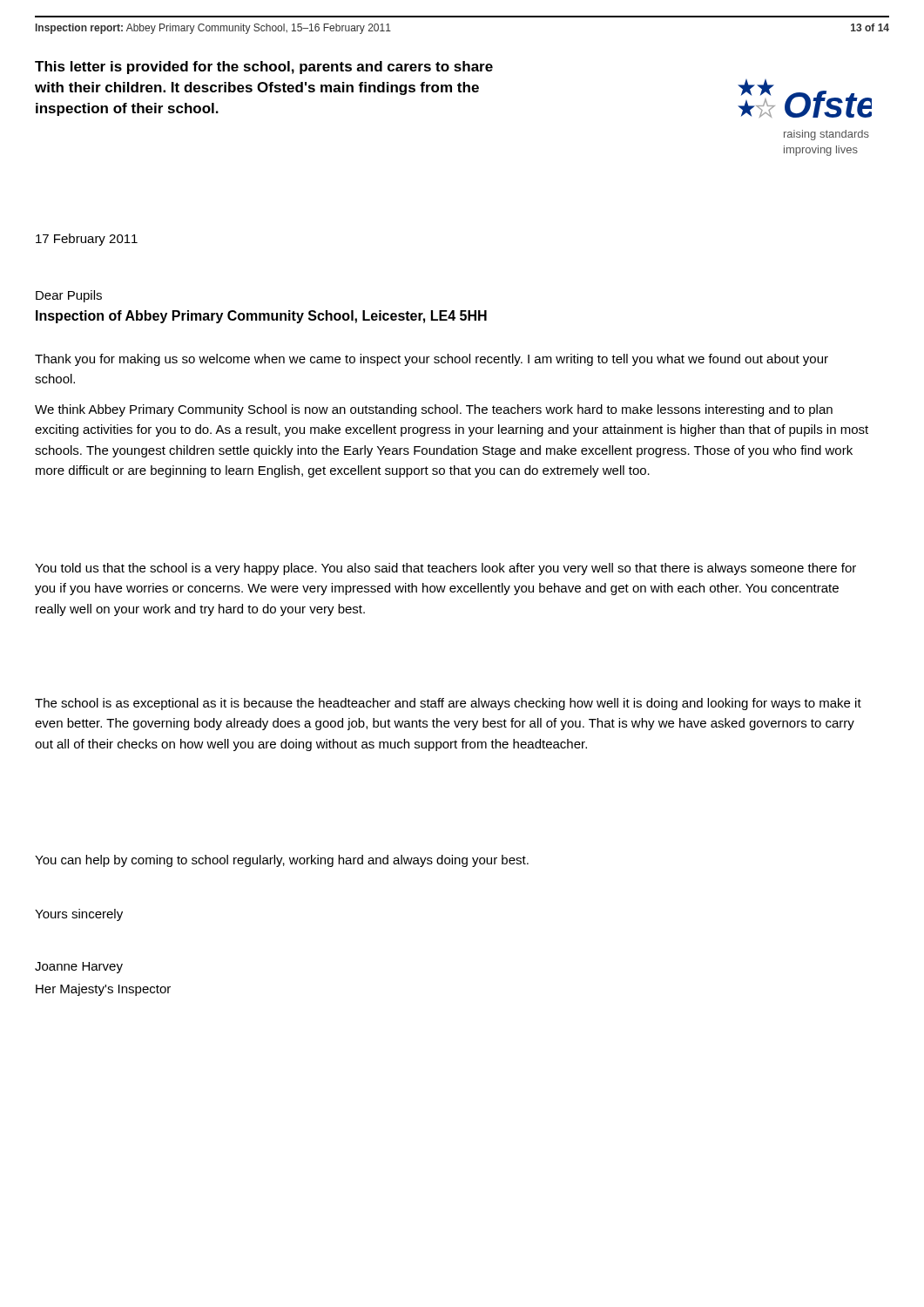The width and height of the screenshot is (924, 1307).
Task: Locate the text "17 February 2011"
Action: [x=86, y=238]
